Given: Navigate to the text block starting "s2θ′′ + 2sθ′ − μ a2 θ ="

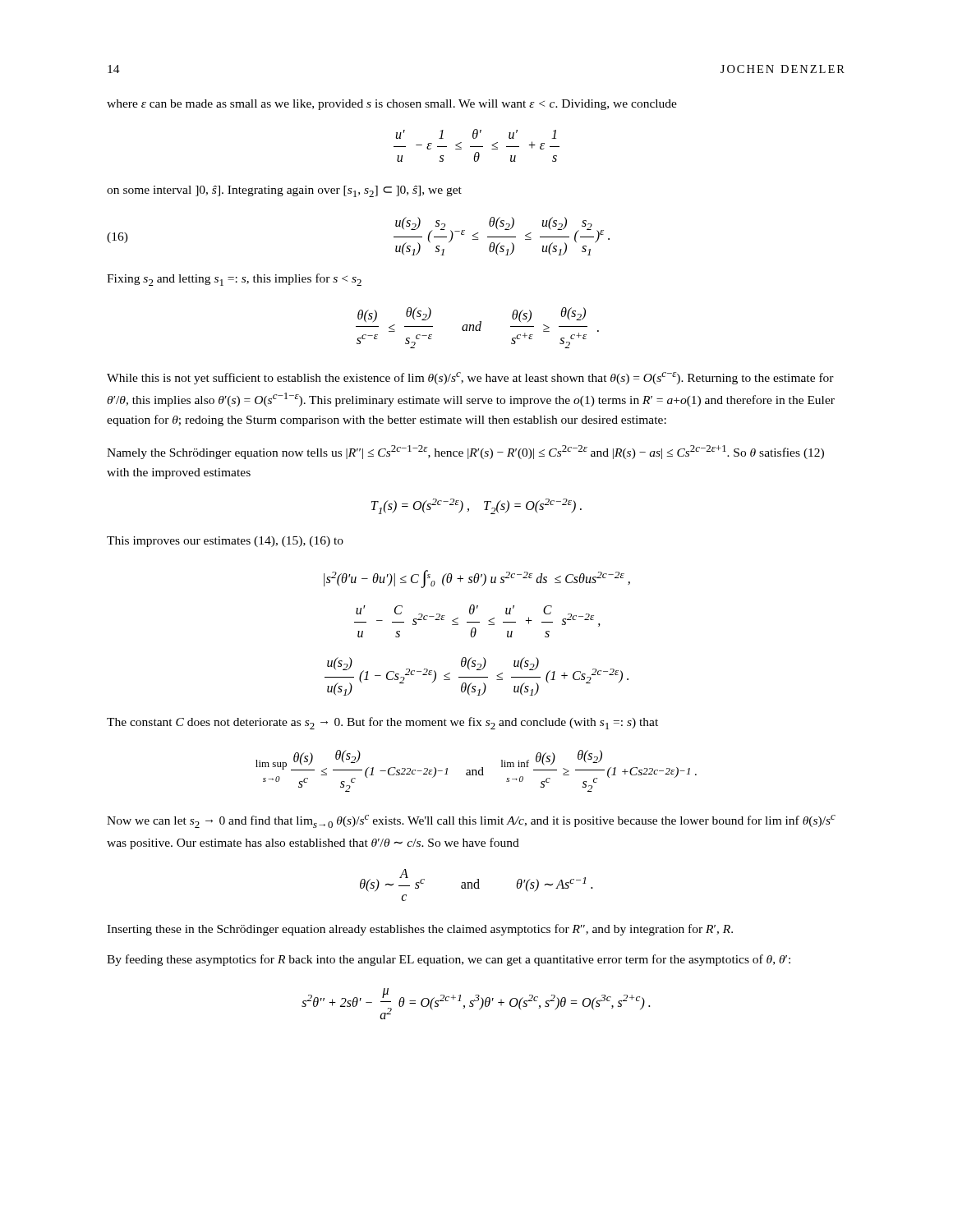Looking at the screenshot, I should coord(476,1003).
